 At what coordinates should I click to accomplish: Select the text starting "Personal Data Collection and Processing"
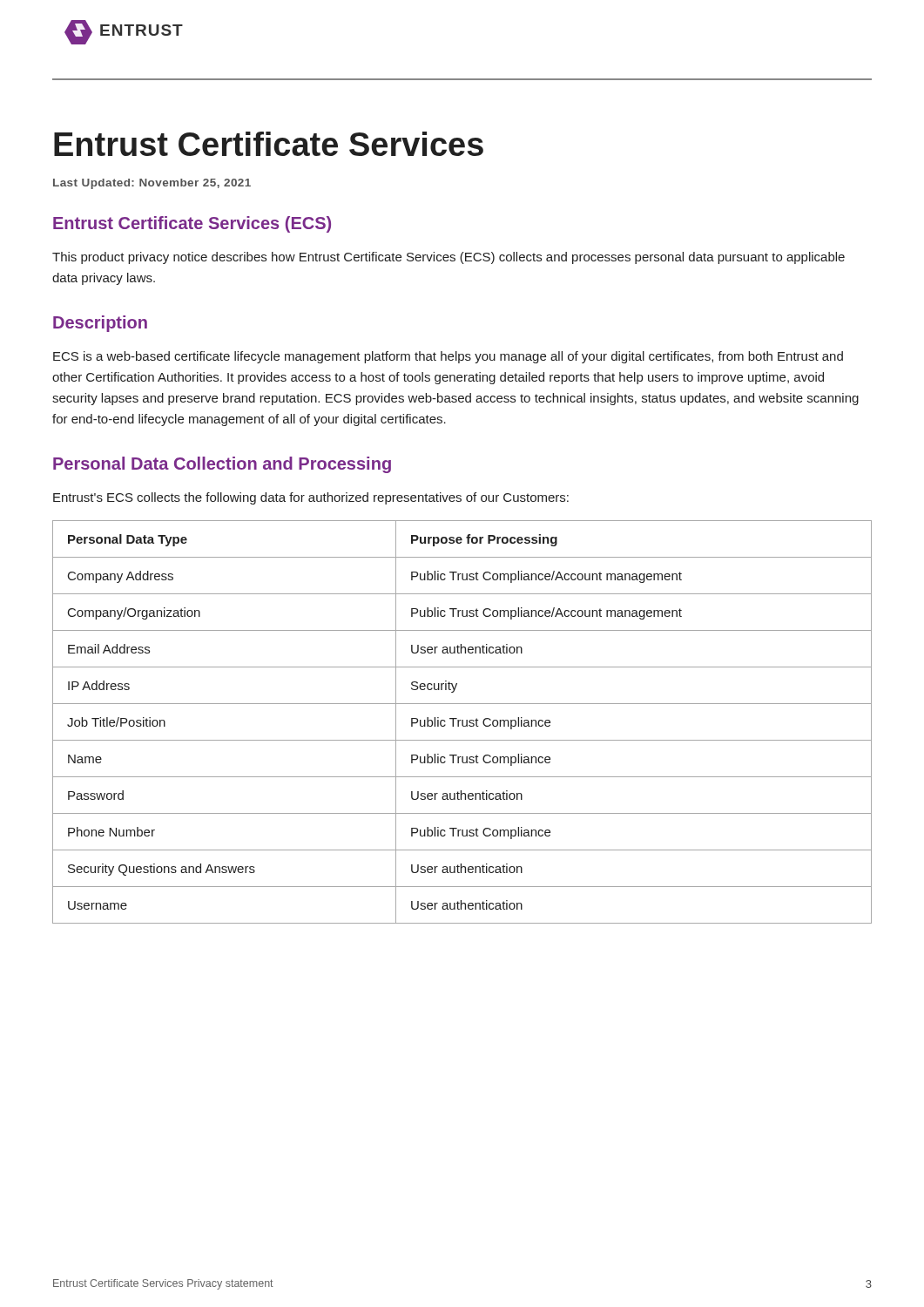coord(222,465)
